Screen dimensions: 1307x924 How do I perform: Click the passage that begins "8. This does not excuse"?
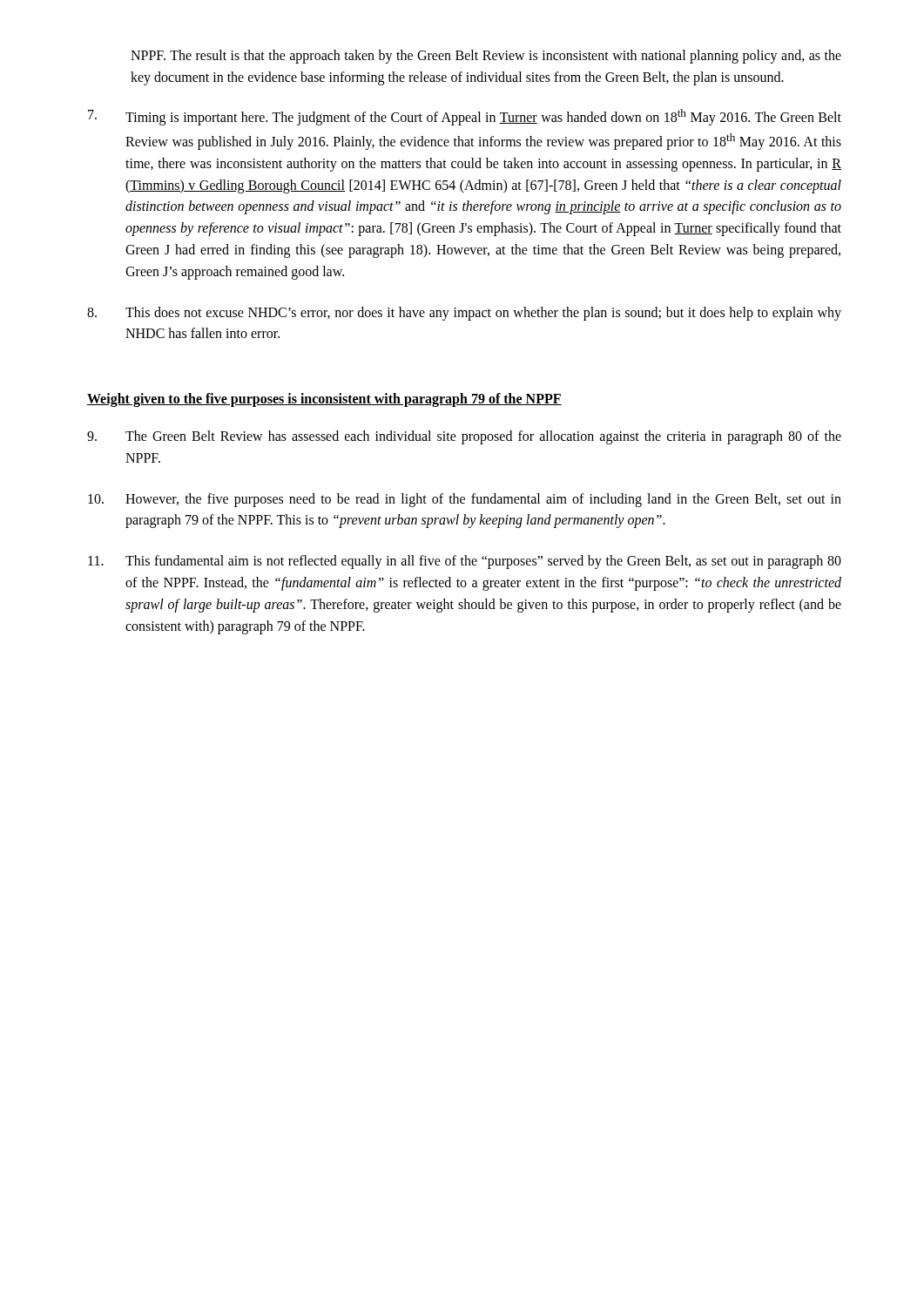click(x=464, y=324)
